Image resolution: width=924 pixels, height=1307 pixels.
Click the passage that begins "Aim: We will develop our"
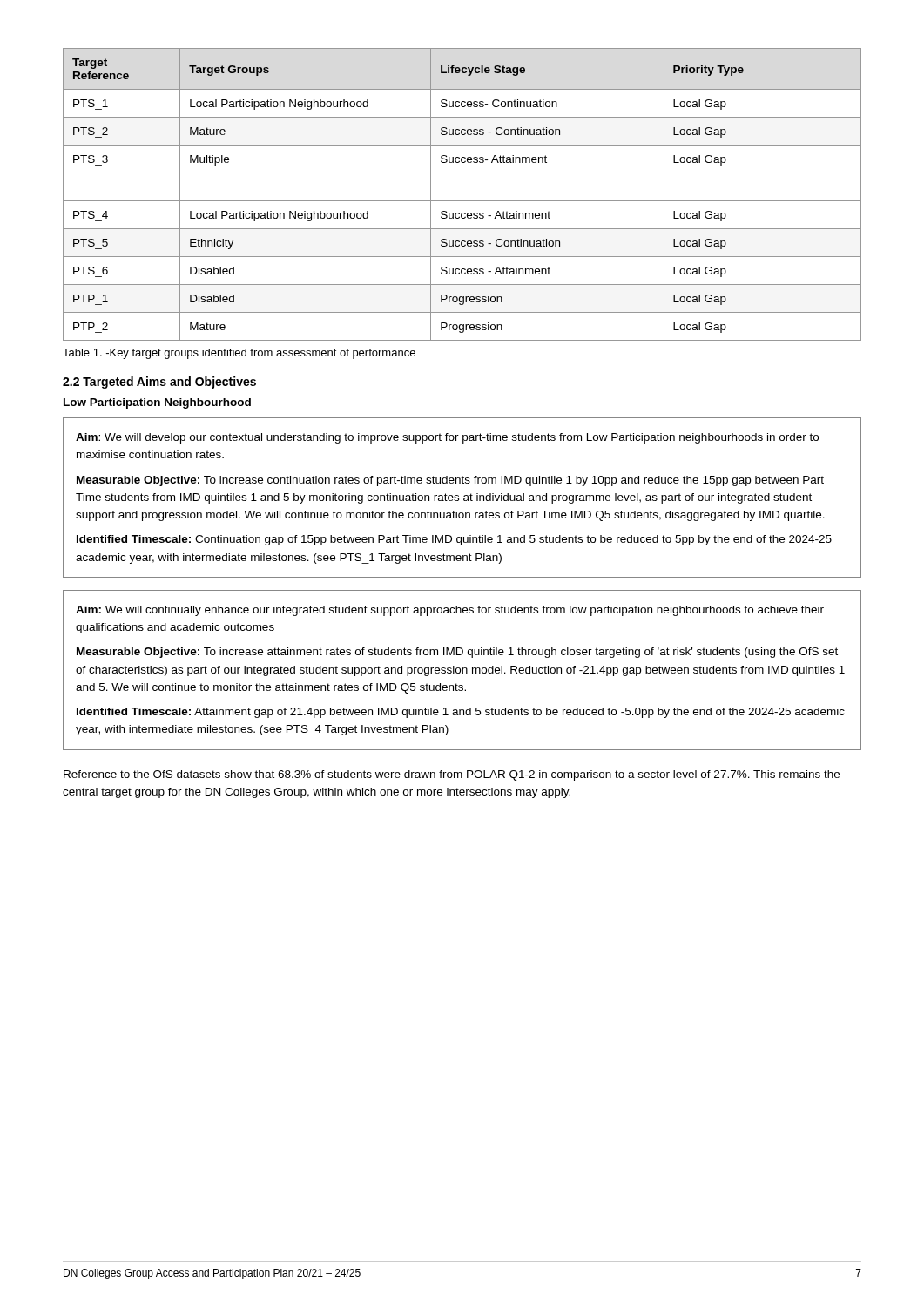pos(462,497)
